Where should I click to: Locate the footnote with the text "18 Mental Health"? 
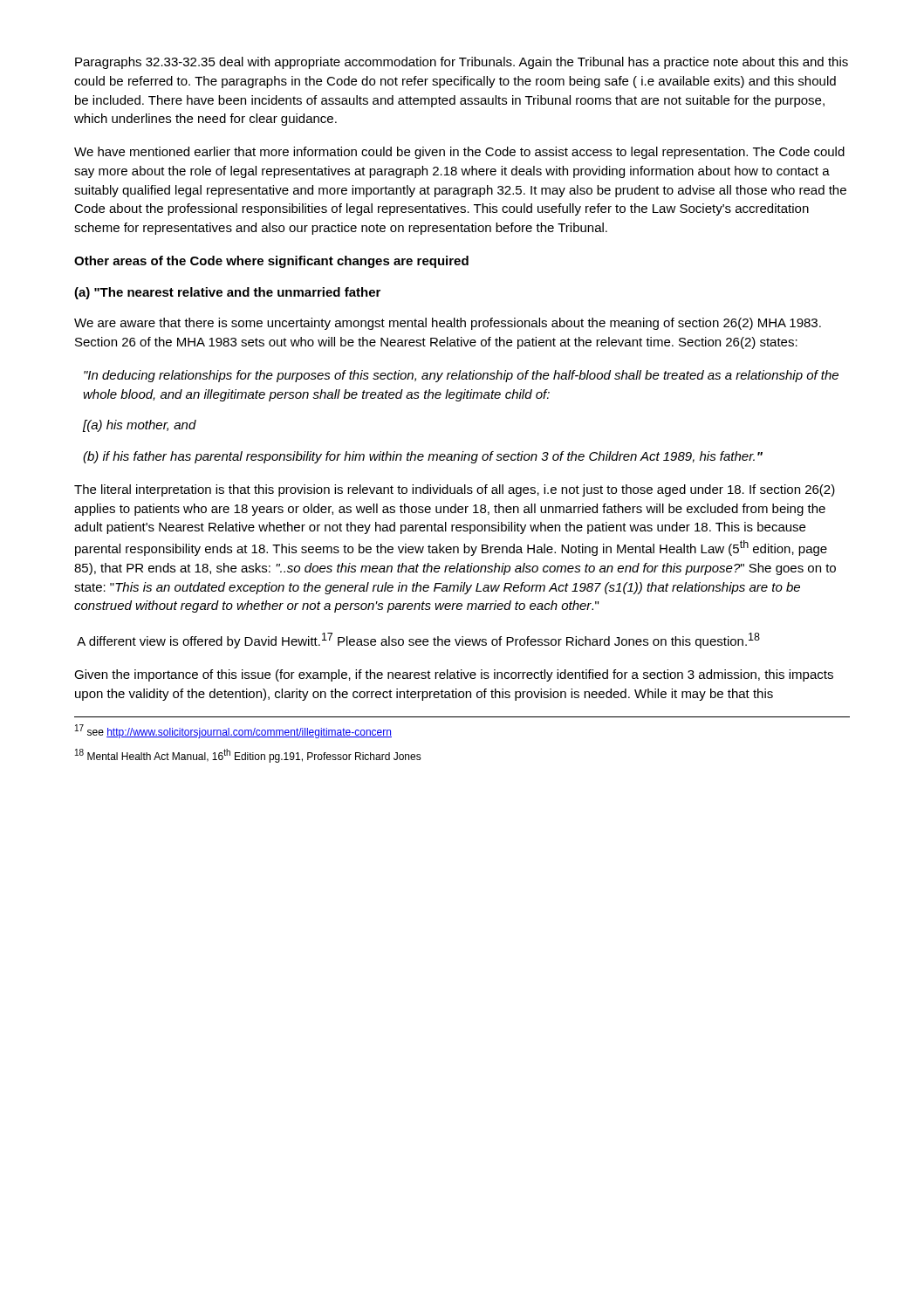point(248,755)
